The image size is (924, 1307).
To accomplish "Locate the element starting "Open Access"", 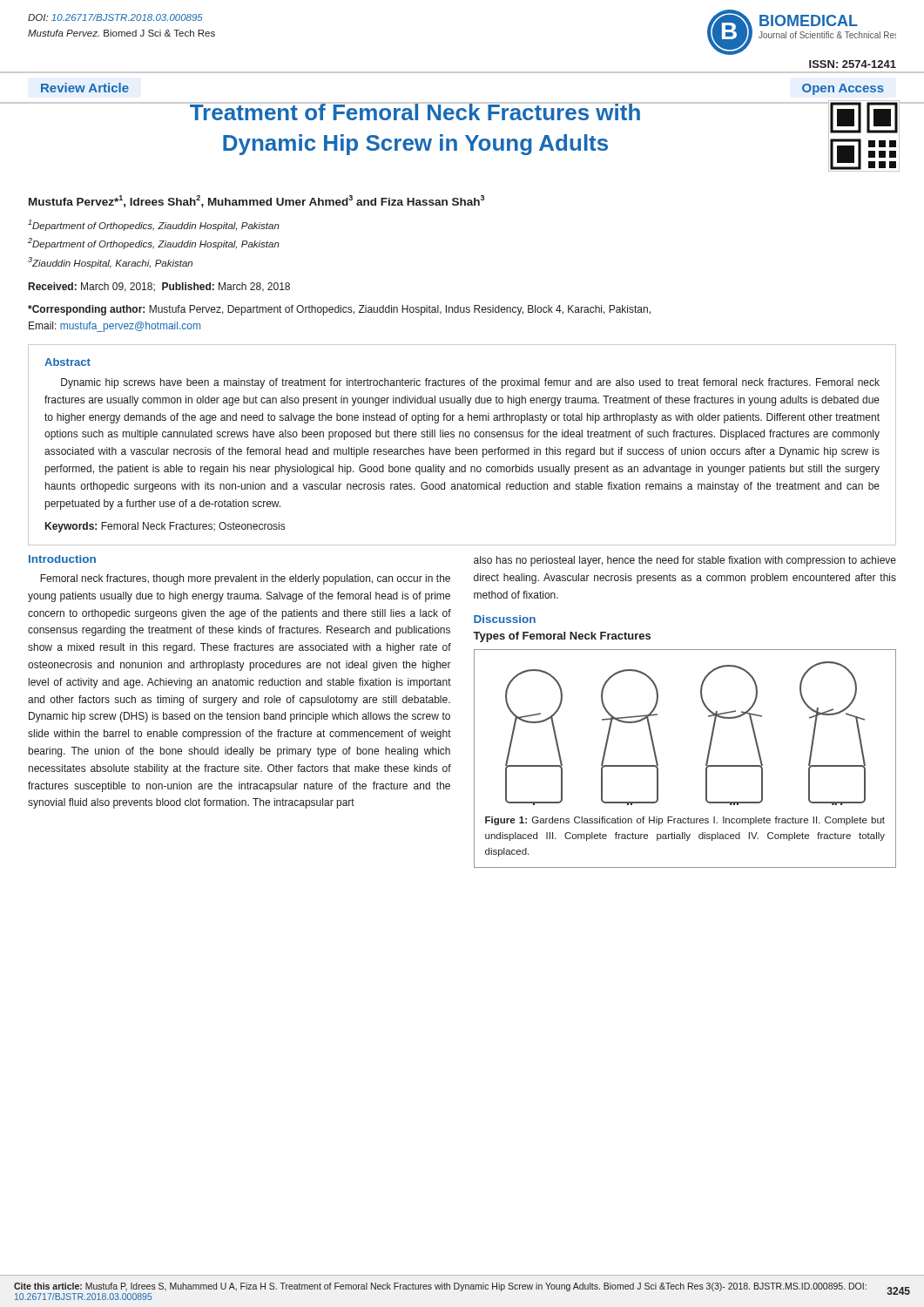I will click(x=843, y=88).
